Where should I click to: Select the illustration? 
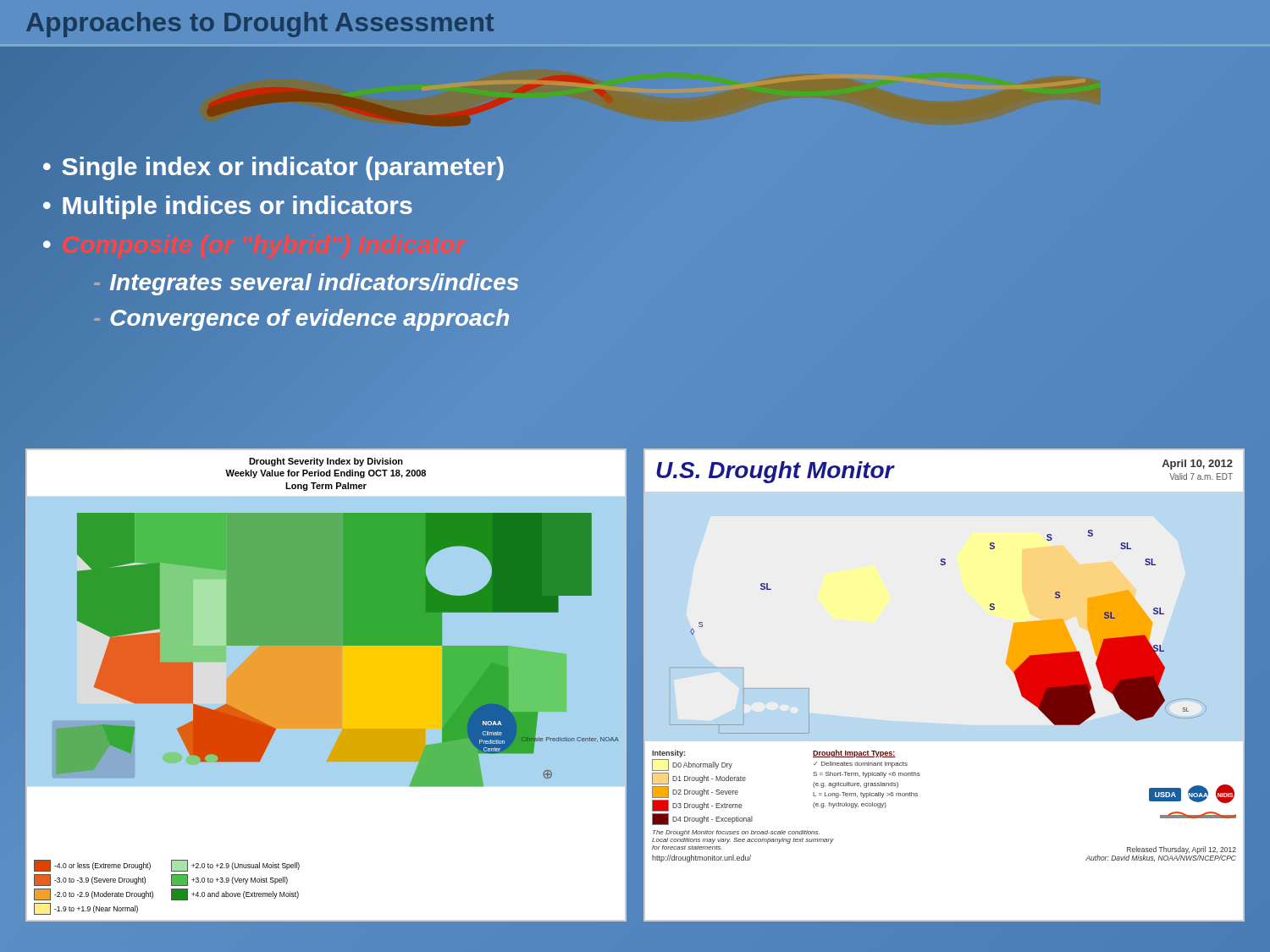(x=635, y=95)
